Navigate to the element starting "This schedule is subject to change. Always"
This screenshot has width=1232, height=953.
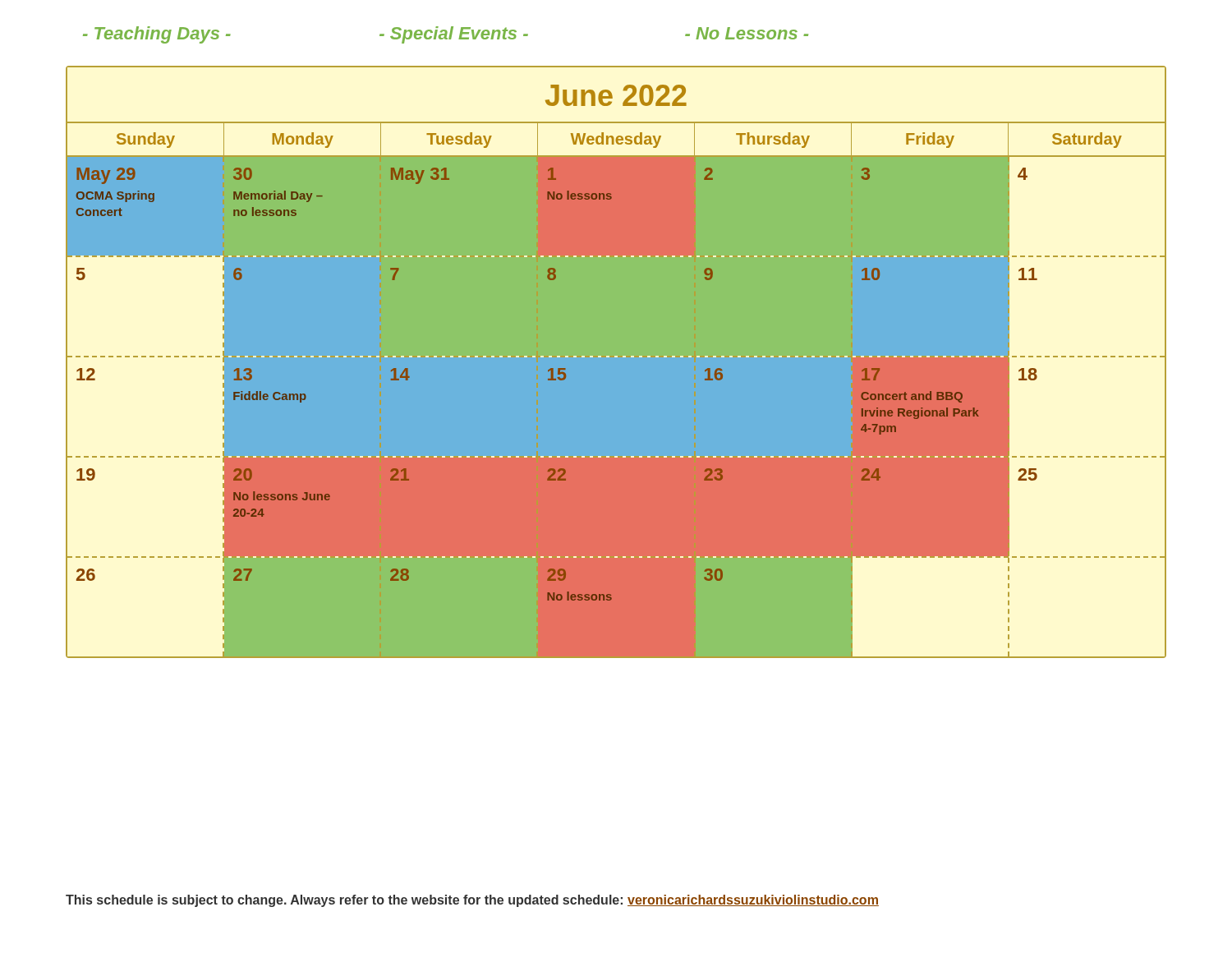point(472,900)
